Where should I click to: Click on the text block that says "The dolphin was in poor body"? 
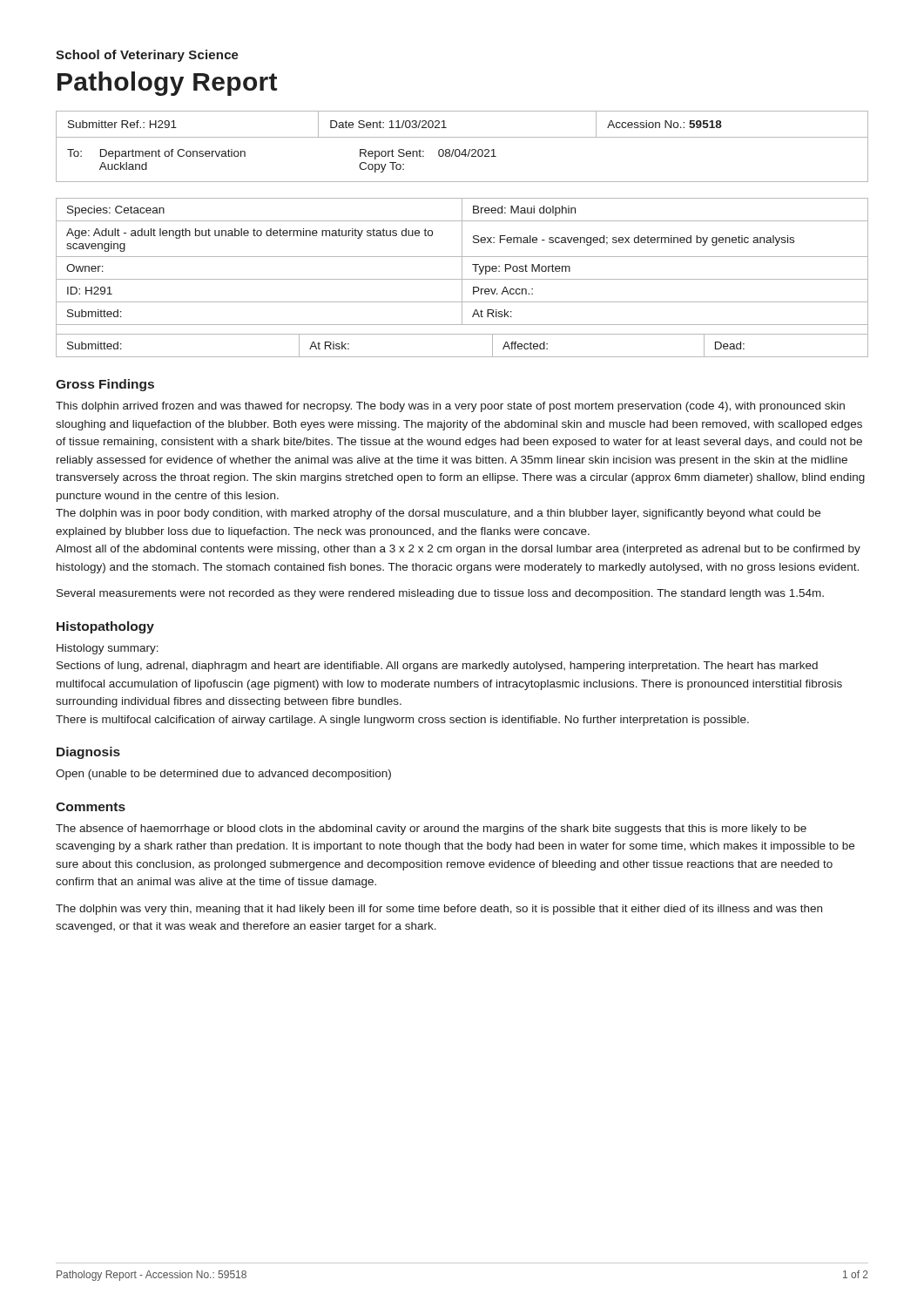438,522
